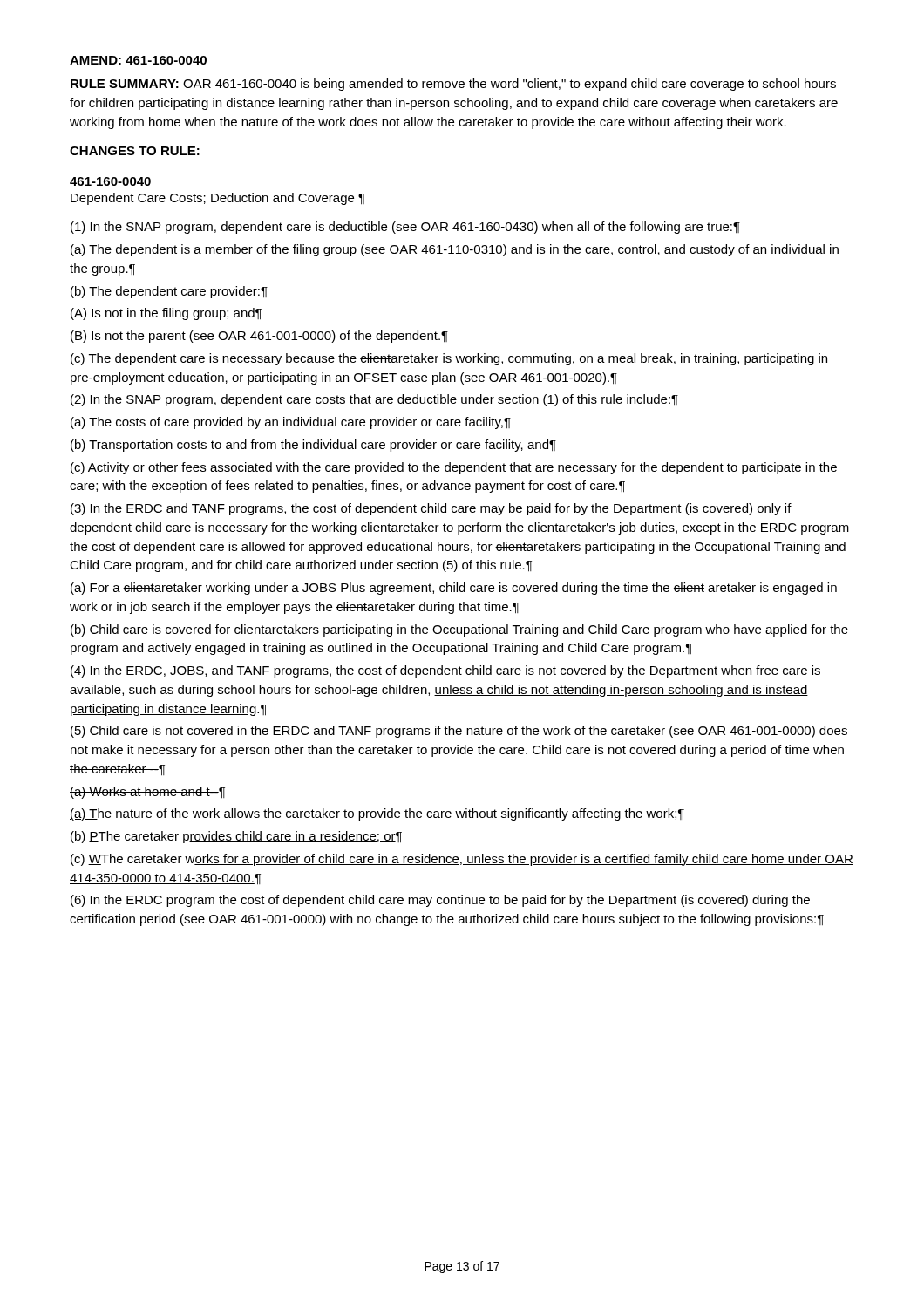Click on the block starting "(a) The nature of"

[x=377, y=813]
